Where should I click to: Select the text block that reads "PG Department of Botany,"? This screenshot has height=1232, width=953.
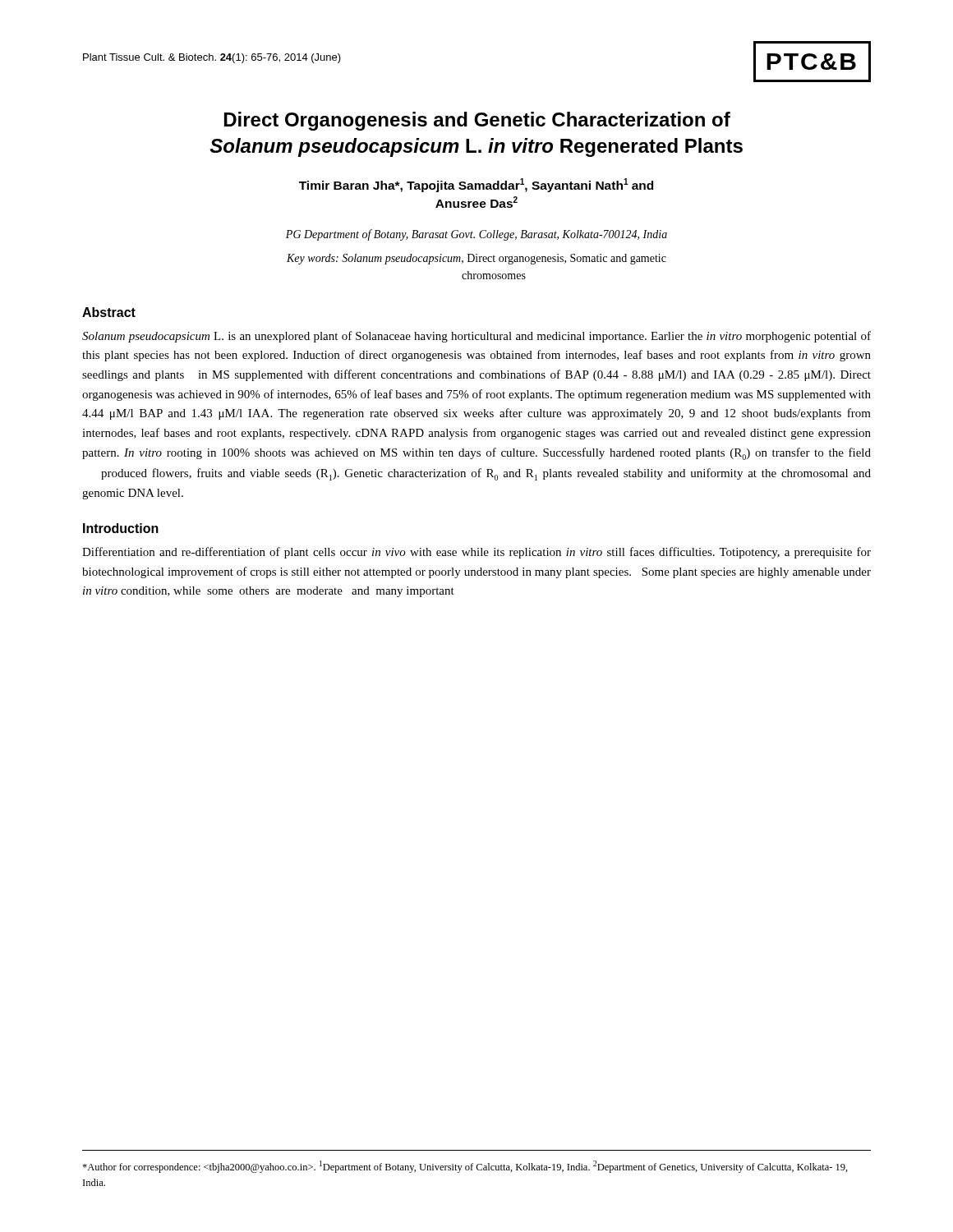[x=476, y=235]
